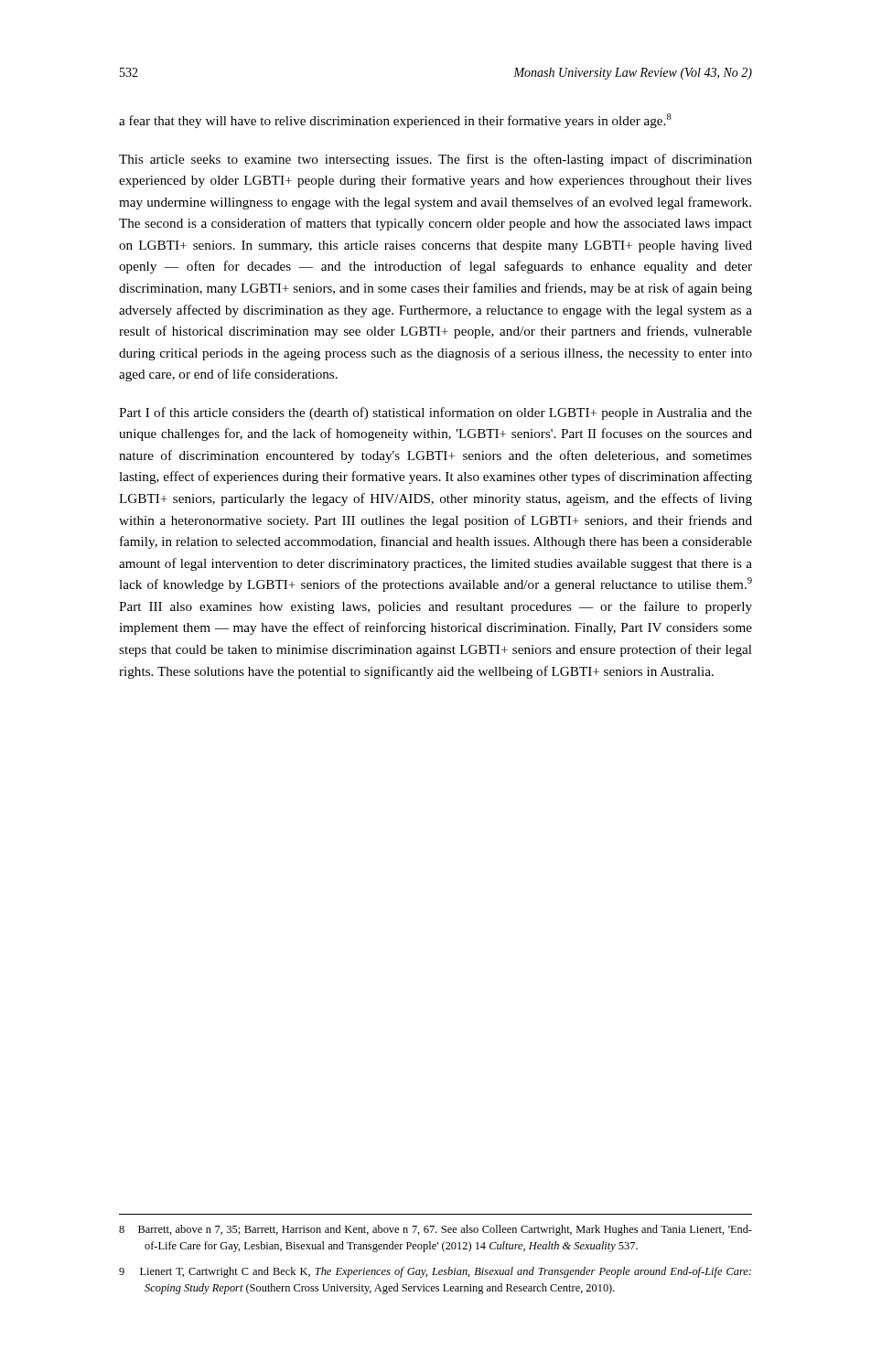Select the text block that reads "This article seeks to examine two intersecting"
The image size is (871, 1372).
436,266
